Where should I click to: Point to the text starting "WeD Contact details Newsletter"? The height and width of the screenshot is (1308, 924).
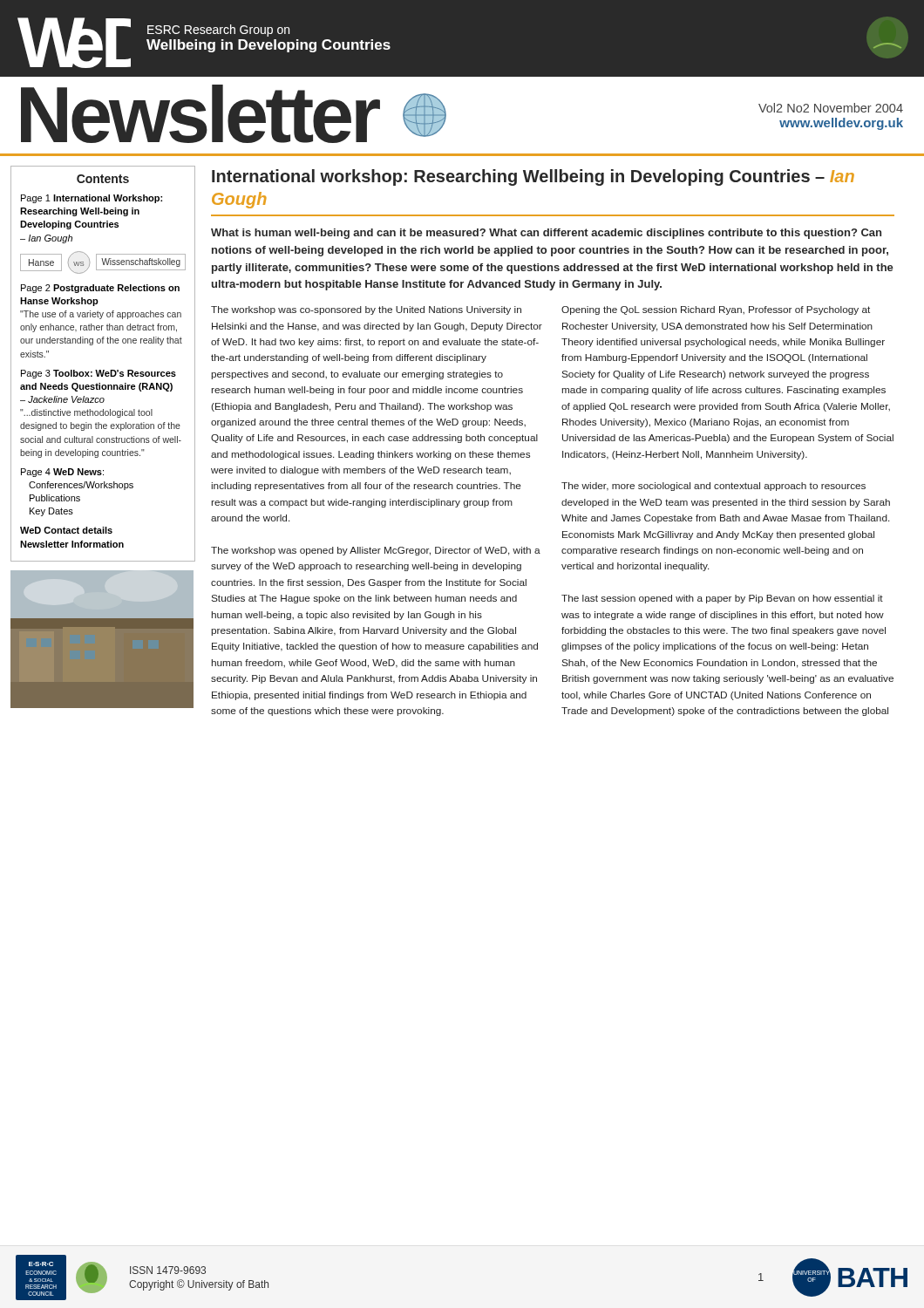click(x=72, y=537)
